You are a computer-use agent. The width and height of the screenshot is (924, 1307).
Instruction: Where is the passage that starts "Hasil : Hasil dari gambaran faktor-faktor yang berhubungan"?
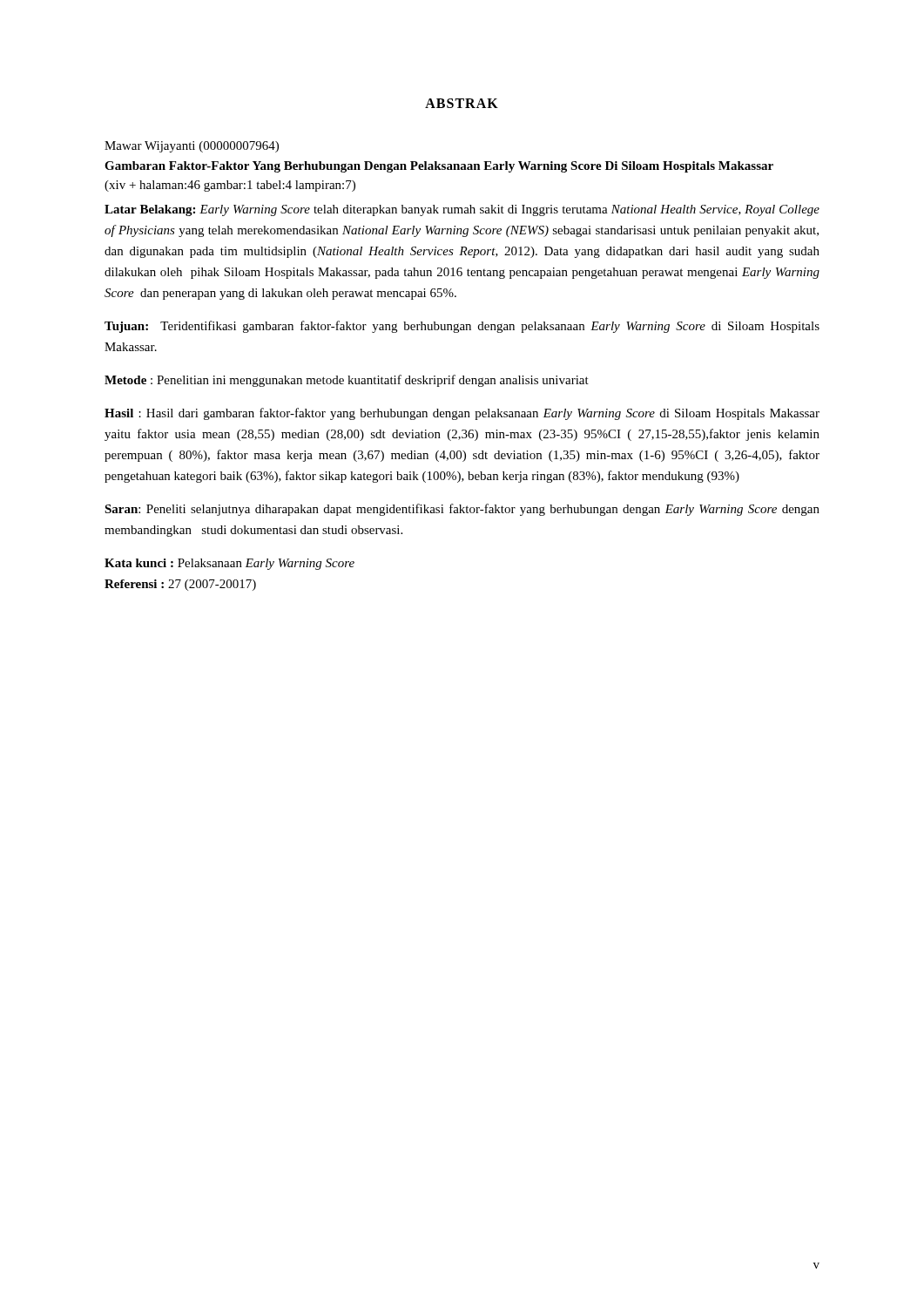tap(462, 444)
